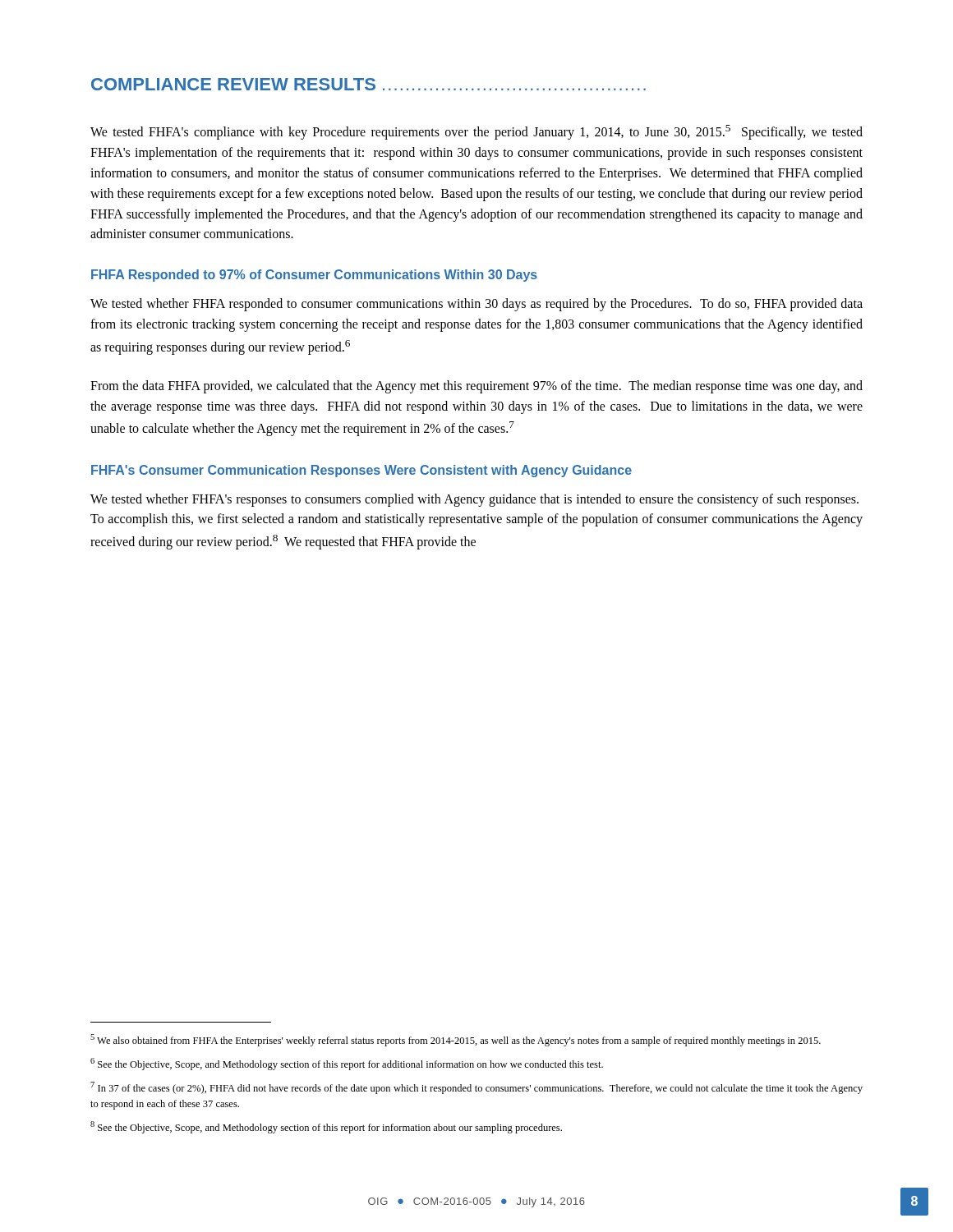Click on the region starting "7 In 37"
This screenshot has width=953, height=1232.
[476, 1095]
